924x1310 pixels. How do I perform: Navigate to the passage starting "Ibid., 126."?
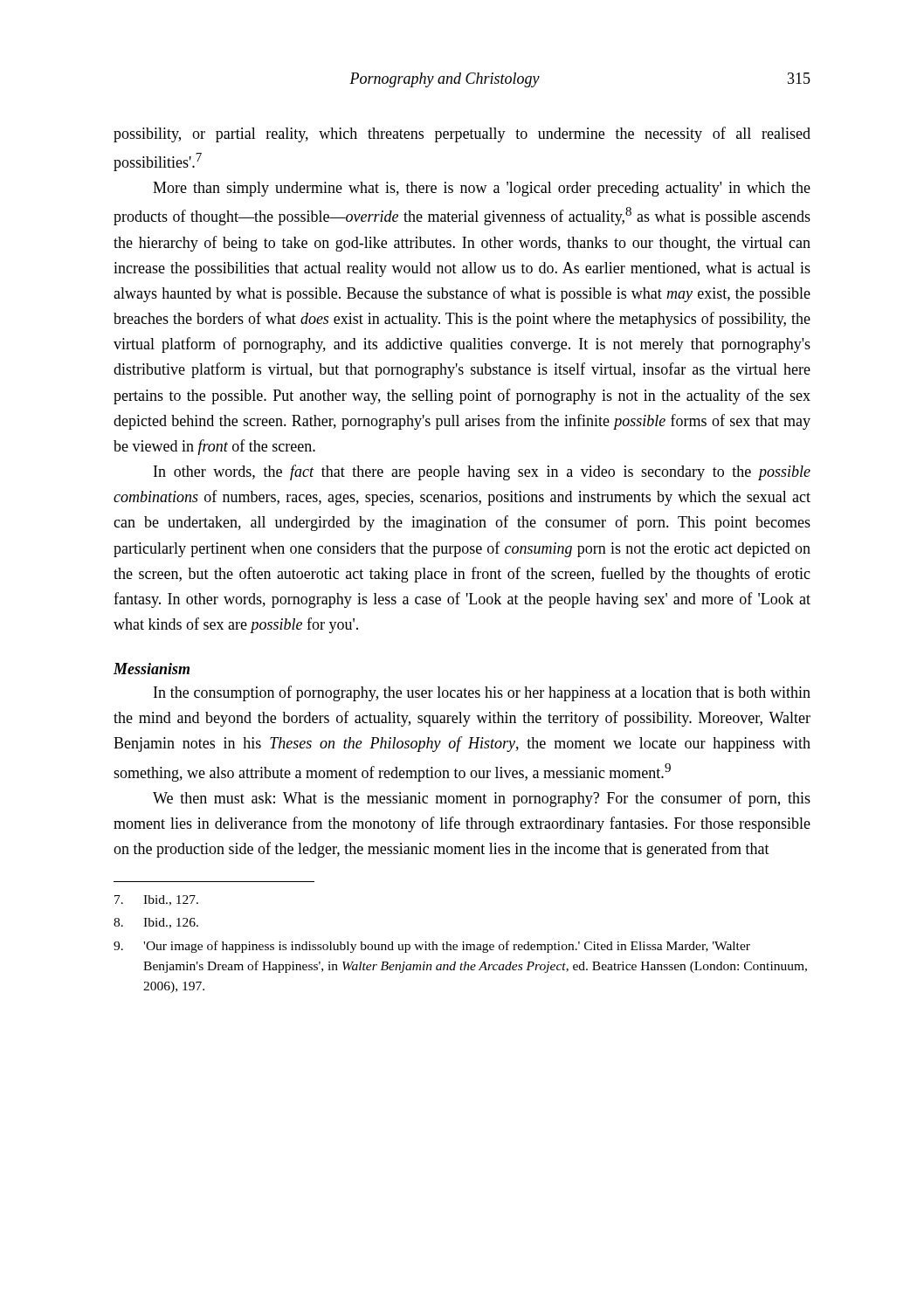coord(156,923)
